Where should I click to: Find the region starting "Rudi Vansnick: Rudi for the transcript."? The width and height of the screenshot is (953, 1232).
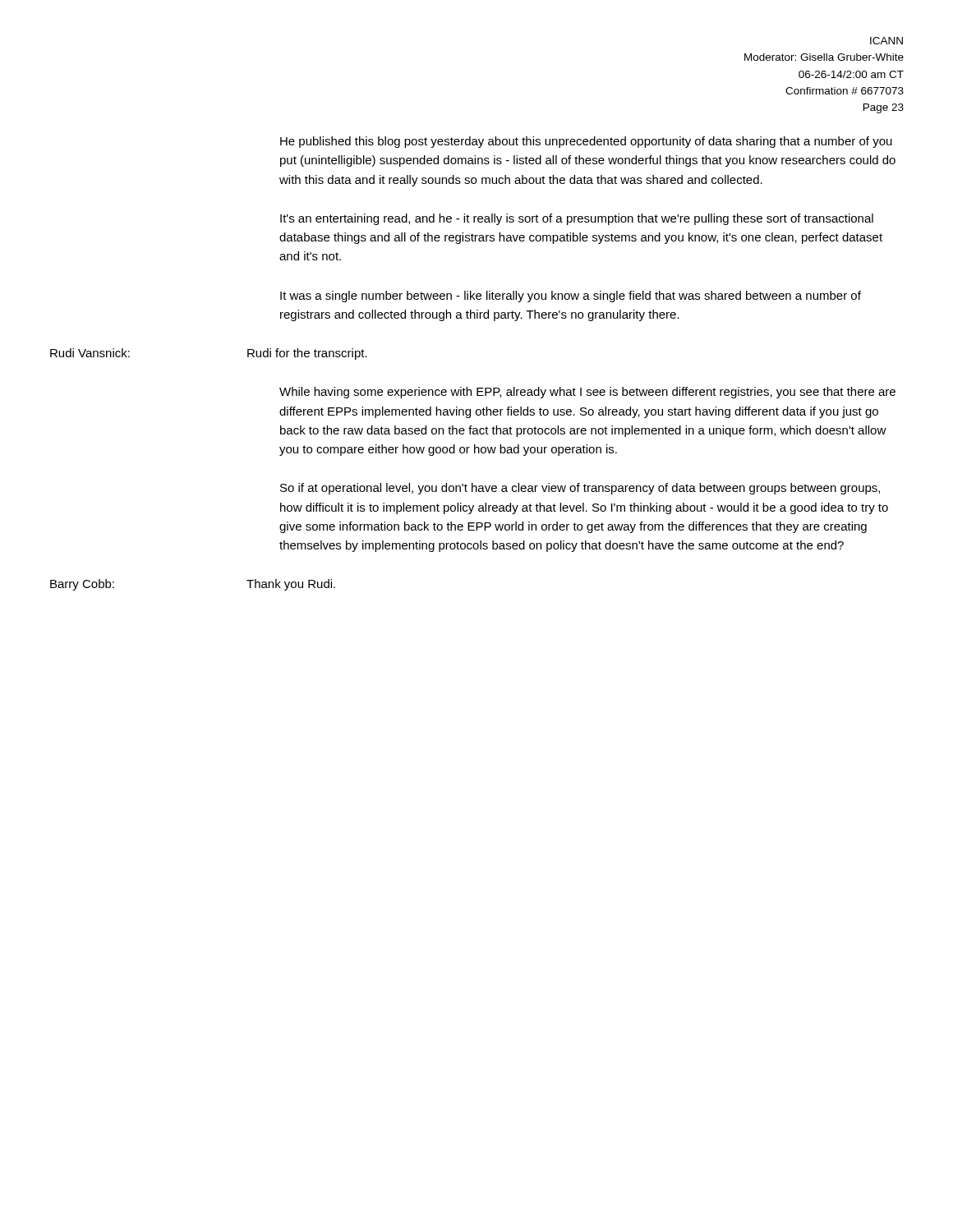pos(88,354)
